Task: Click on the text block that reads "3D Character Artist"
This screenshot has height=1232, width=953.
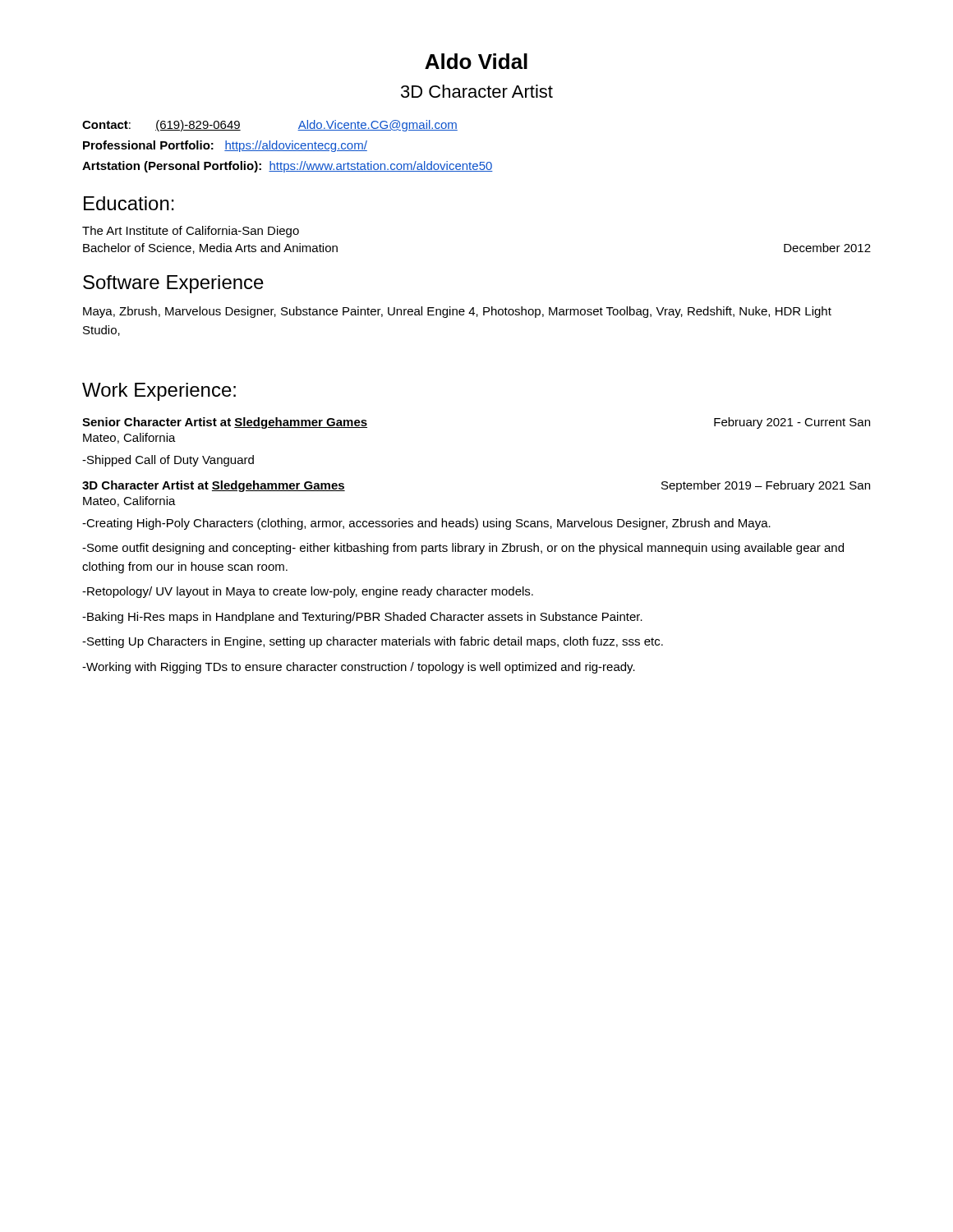Action: (x=203, y=486)
